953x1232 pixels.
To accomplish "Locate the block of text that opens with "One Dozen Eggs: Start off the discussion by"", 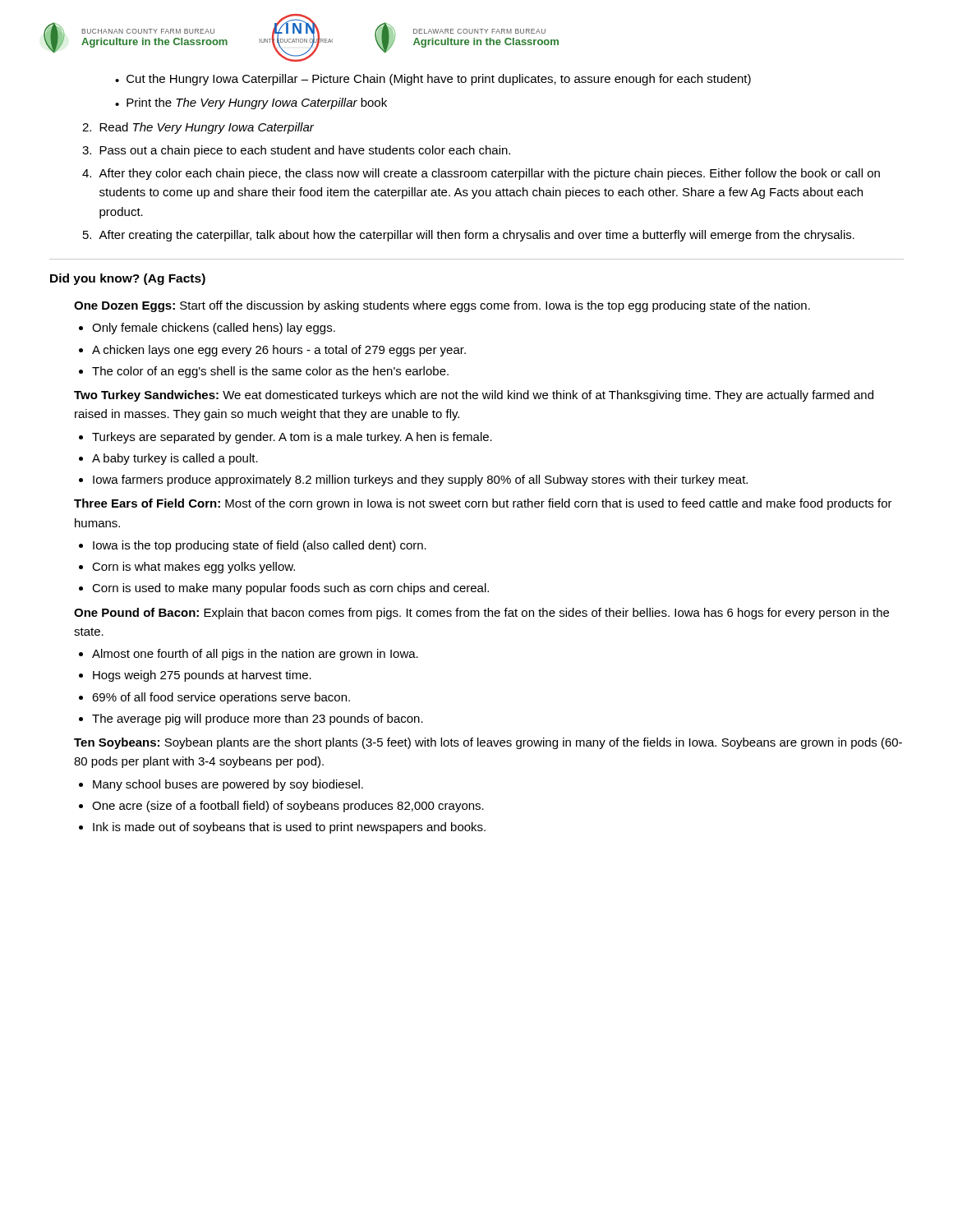I will tap(442, 306).
